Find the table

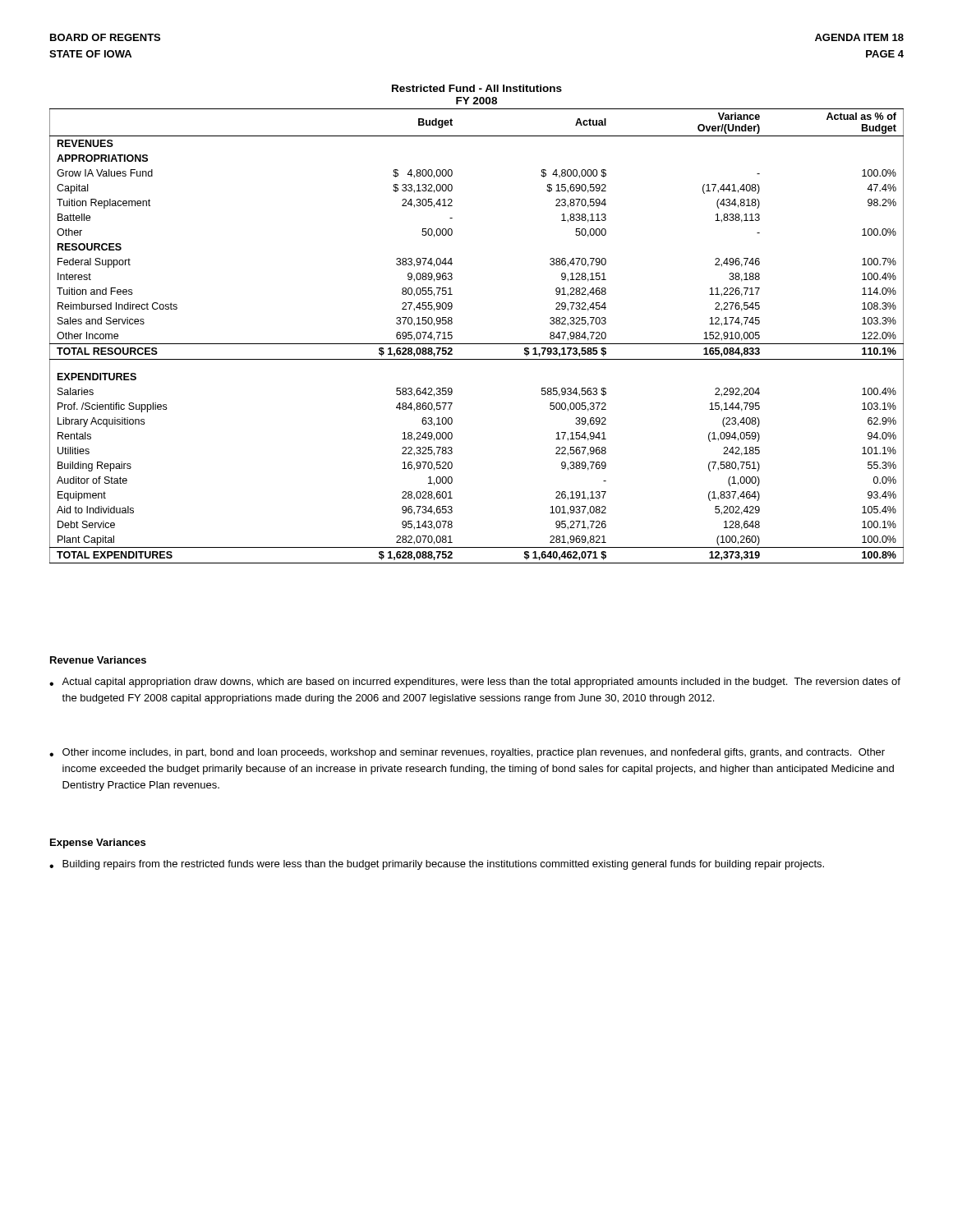476,323
